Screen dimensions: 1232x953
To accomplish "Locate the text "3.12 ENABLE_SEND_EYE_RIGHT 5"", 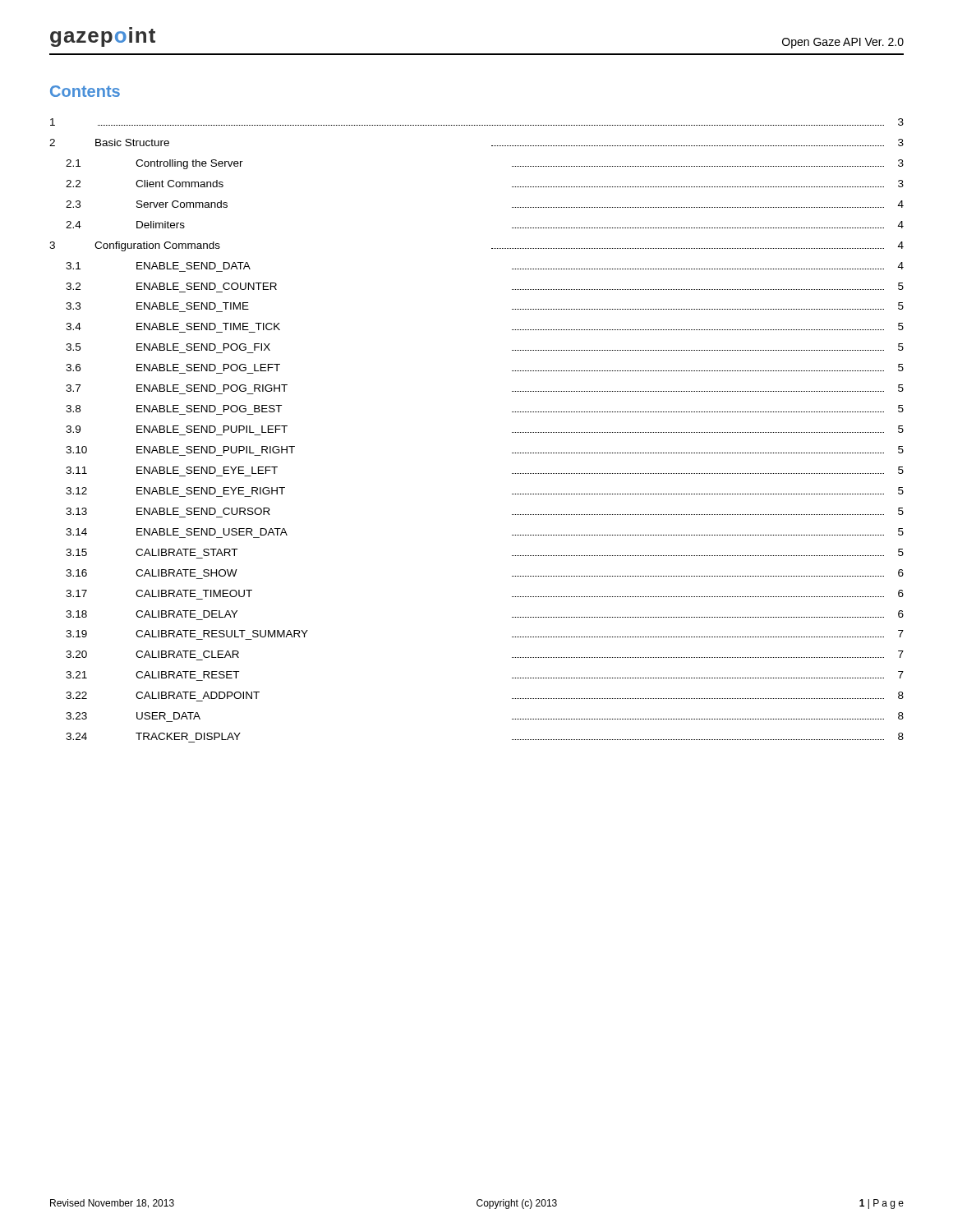I will [78, 491].
